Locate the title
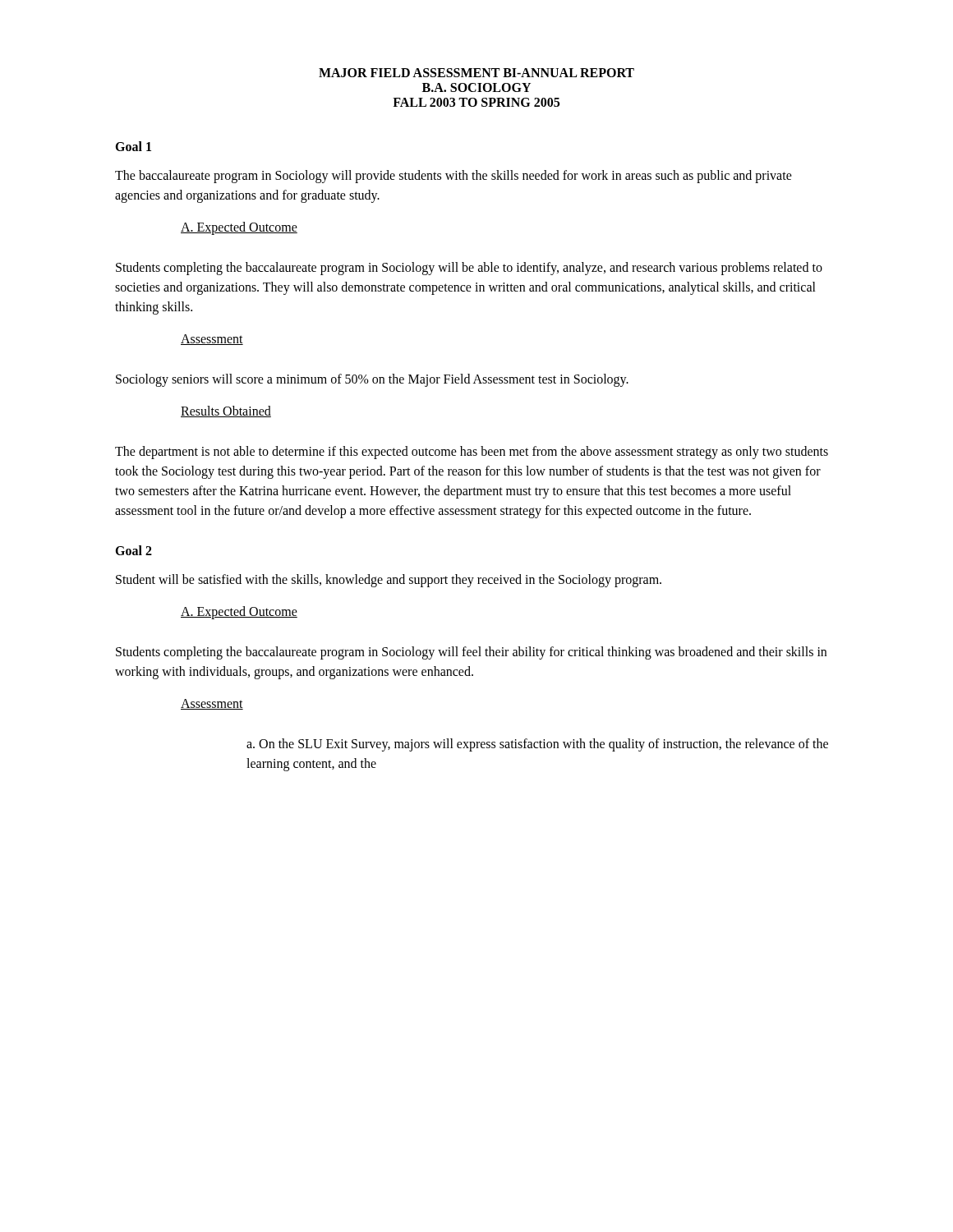This screenshot has width=953, height=1232. click(476, 88)
